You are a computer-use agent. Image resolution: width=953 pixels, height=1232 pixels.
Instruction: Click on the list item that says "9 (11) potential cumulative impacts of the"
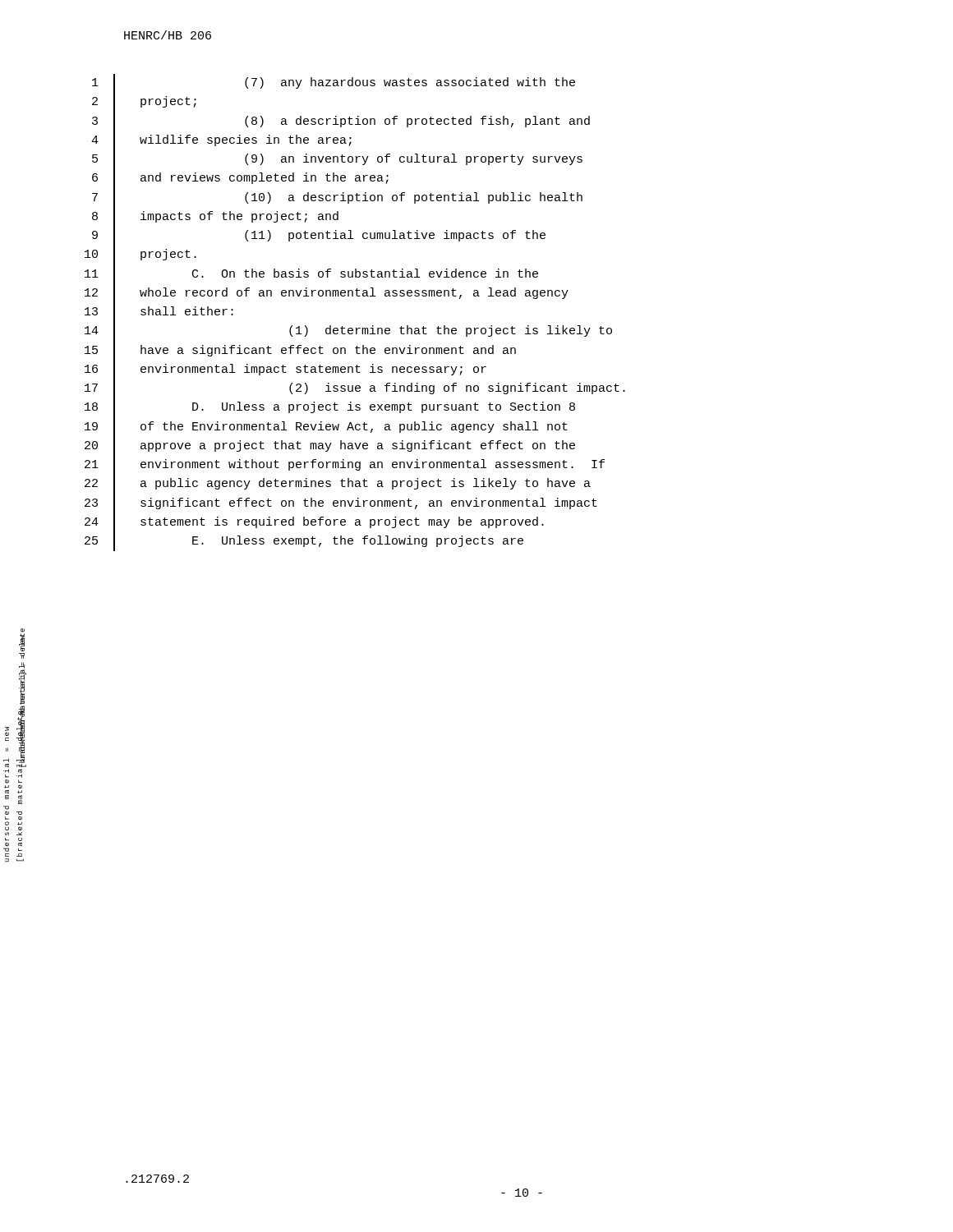[x=485, y=236]
